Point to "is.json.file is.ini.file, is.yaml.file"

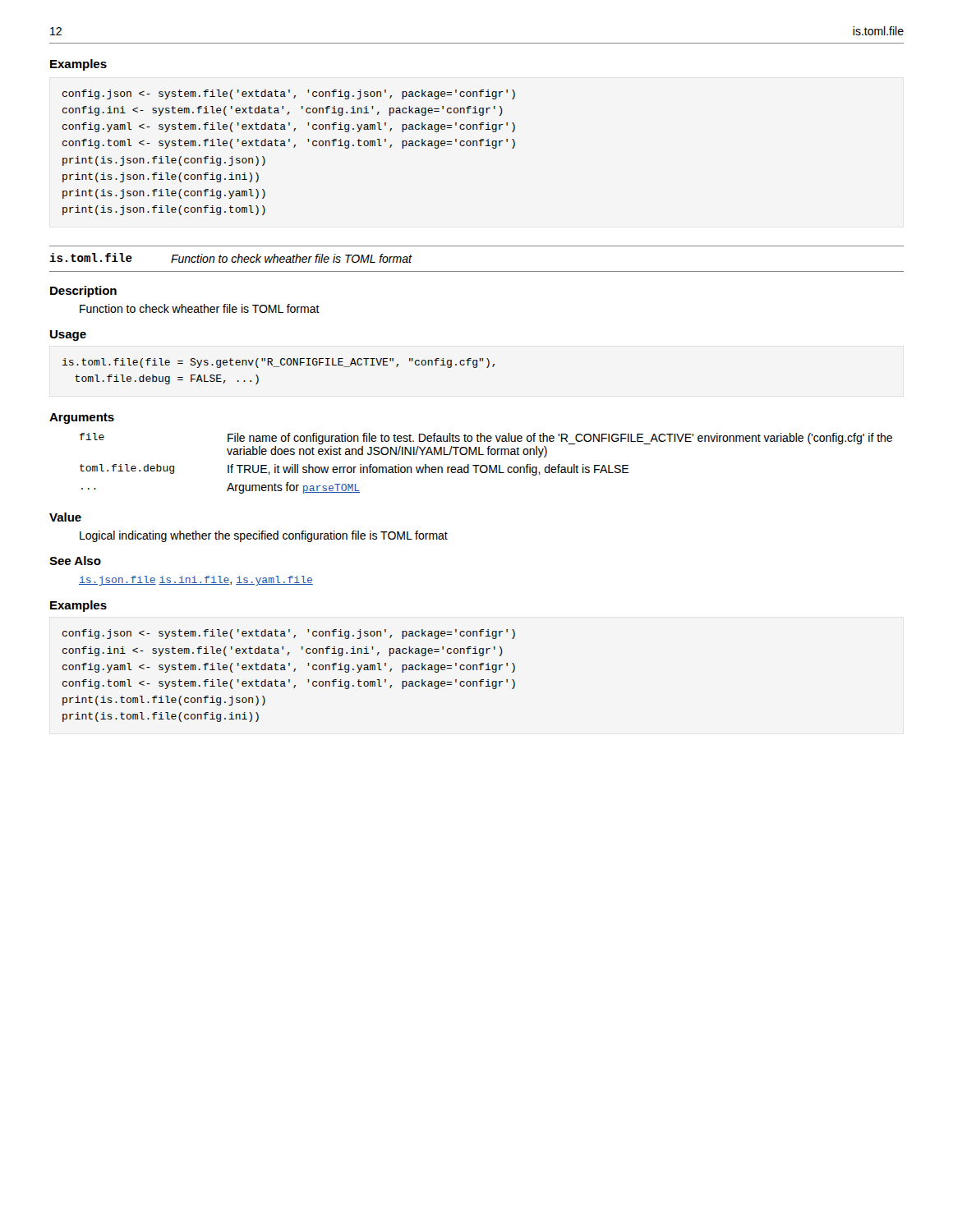196,580
